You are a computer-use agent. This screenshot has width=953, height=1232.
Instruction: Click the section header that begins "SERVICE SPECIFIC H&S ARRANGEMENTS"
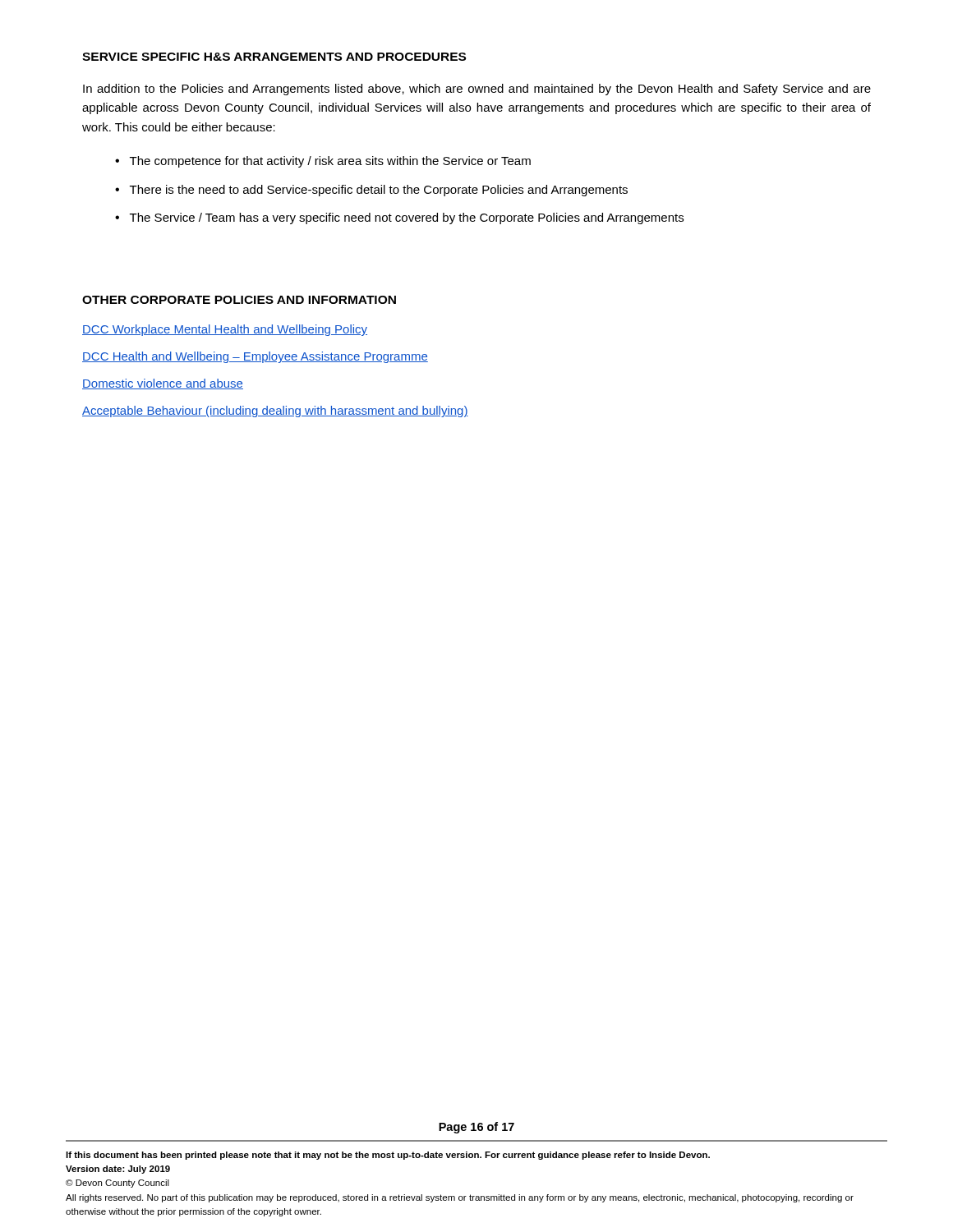coord(274,56)
